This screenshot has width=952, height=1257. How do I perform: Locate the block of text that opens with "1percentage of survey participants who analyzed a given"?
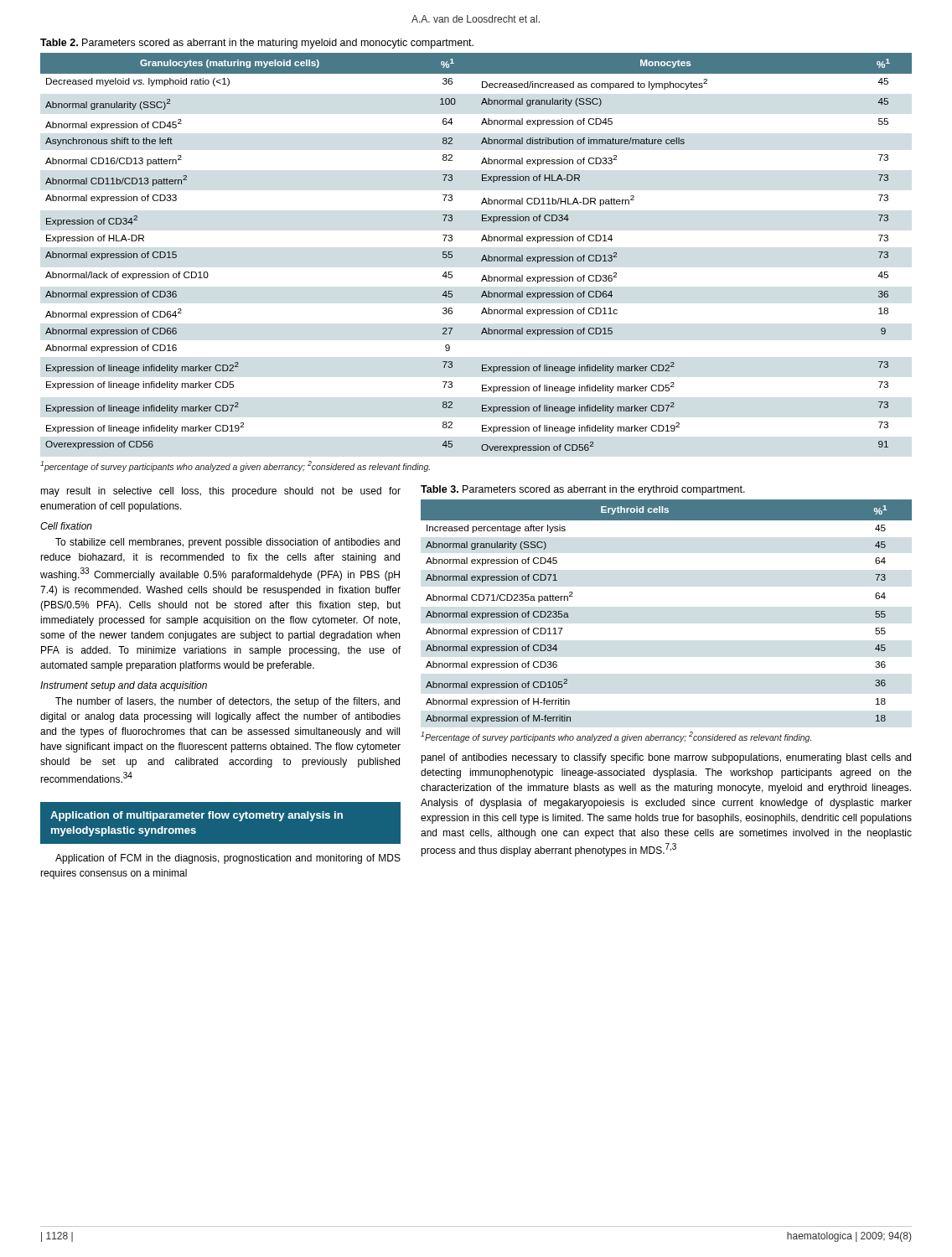coord(236,465)
